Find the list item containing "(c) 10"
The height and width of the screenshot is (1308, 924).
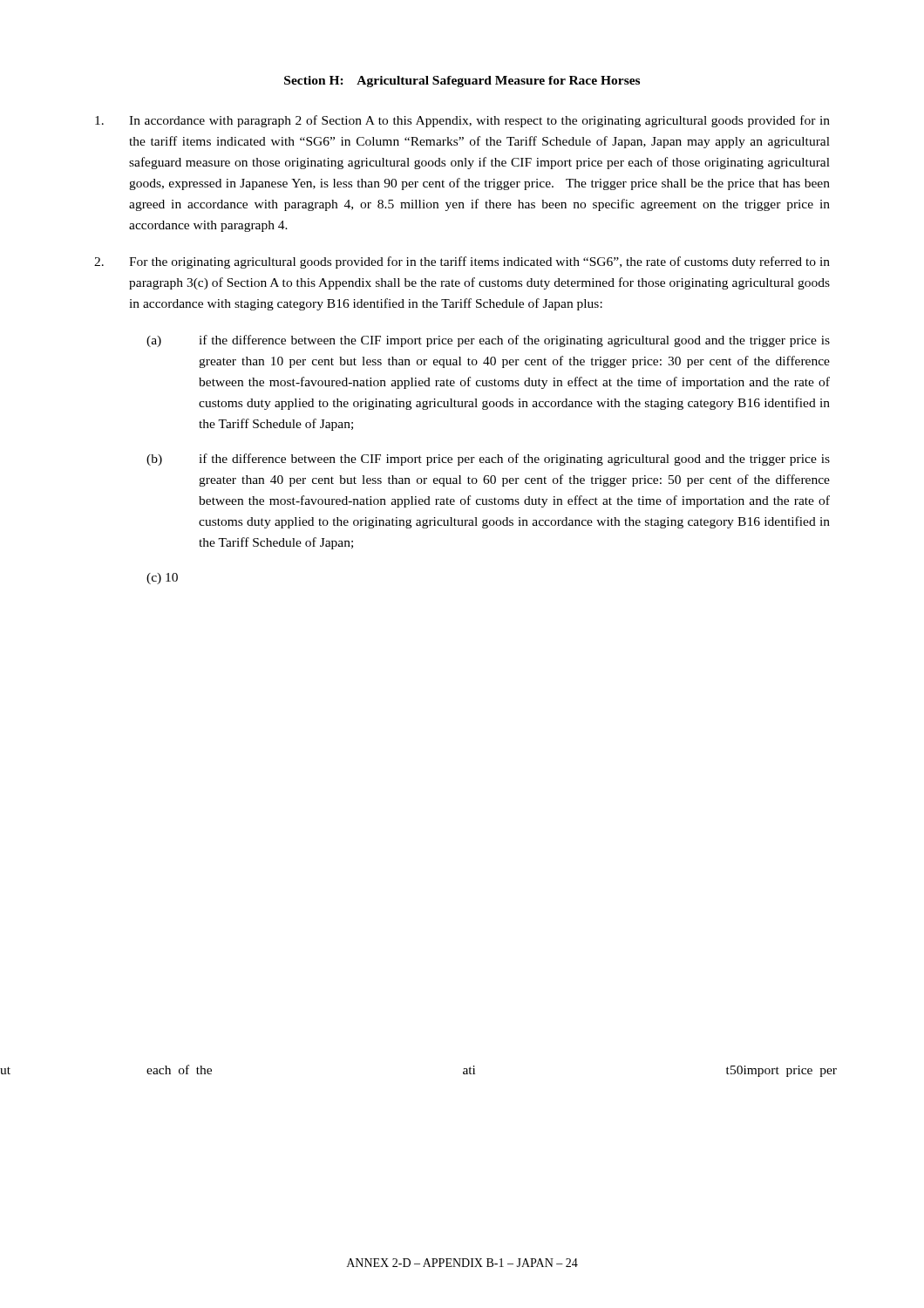162,579
